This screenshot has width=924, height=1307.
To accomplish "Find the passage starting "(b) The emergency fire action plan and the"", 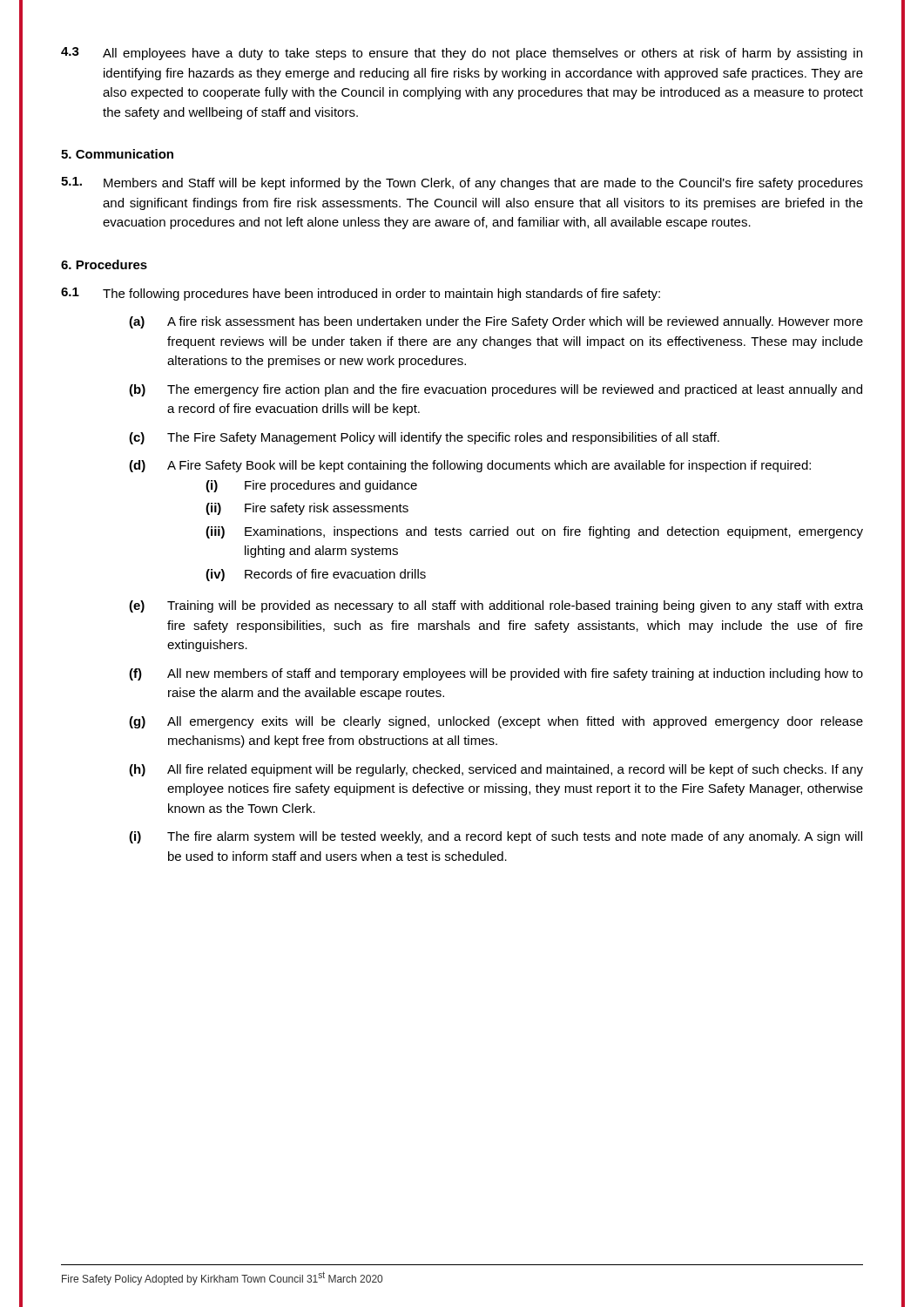I will point(496,399).
